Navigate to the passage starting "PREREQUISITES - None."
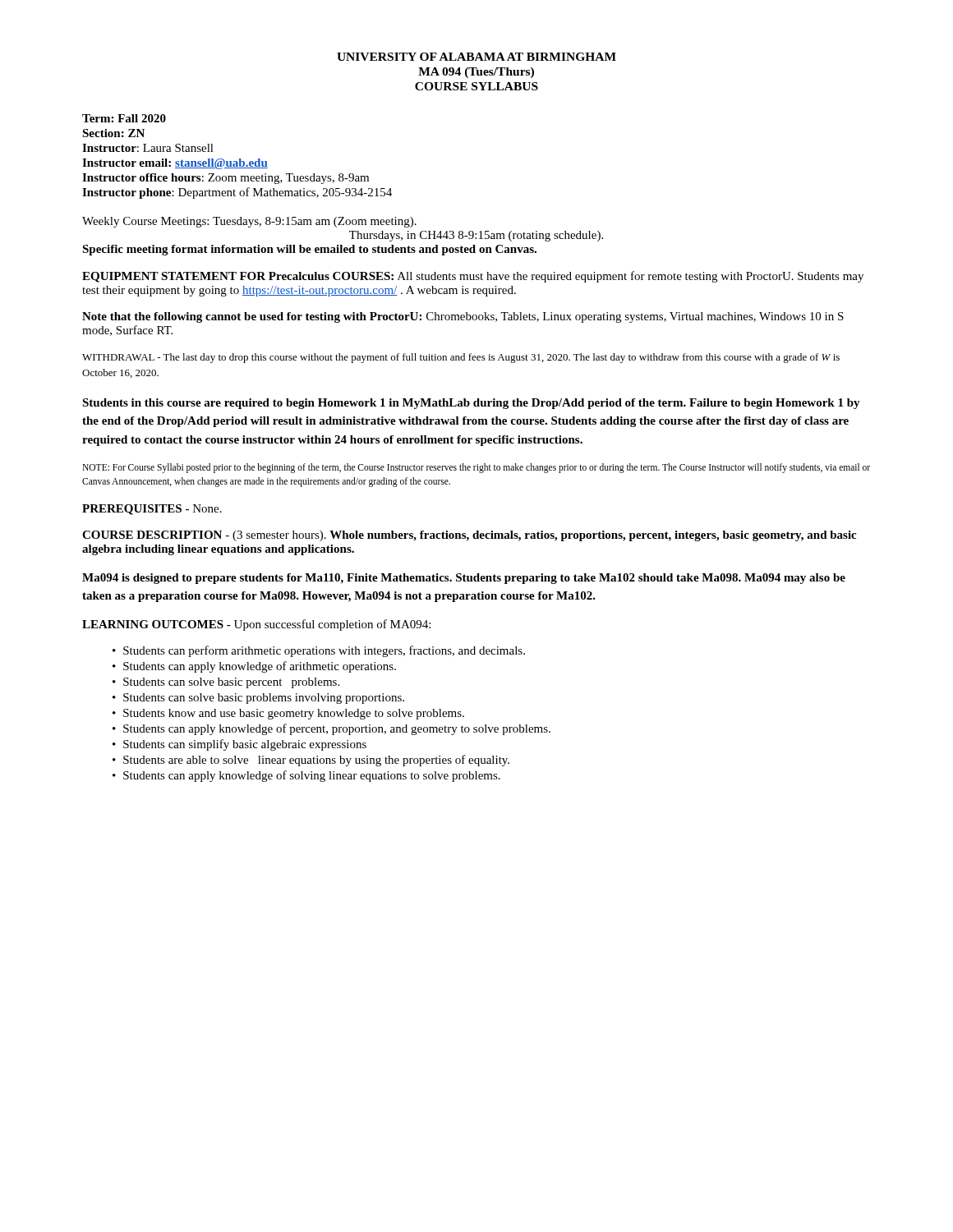 pos(152,510)
